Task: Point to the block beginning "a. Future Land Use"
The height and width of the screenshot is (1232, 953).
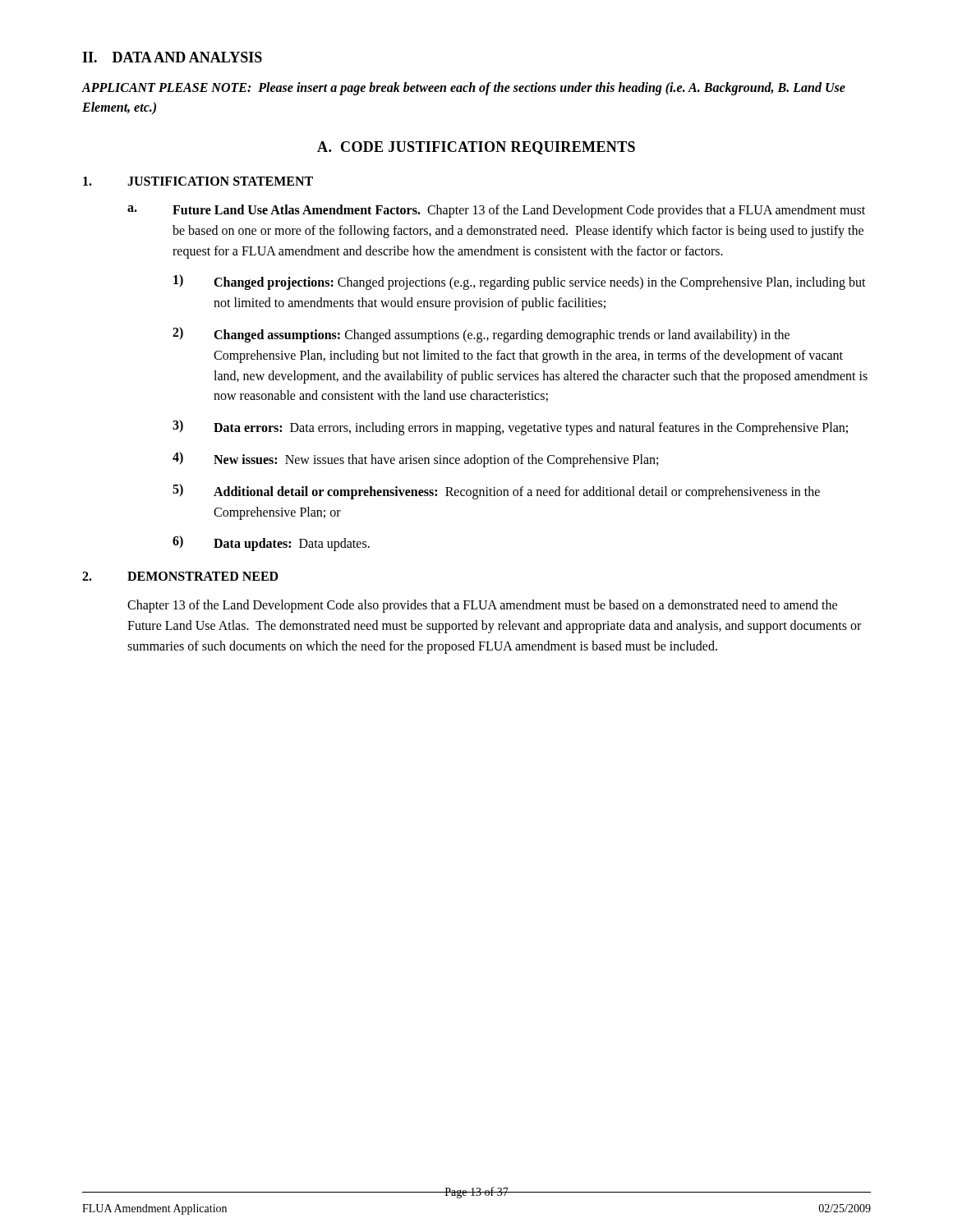Action: (499, 231)
